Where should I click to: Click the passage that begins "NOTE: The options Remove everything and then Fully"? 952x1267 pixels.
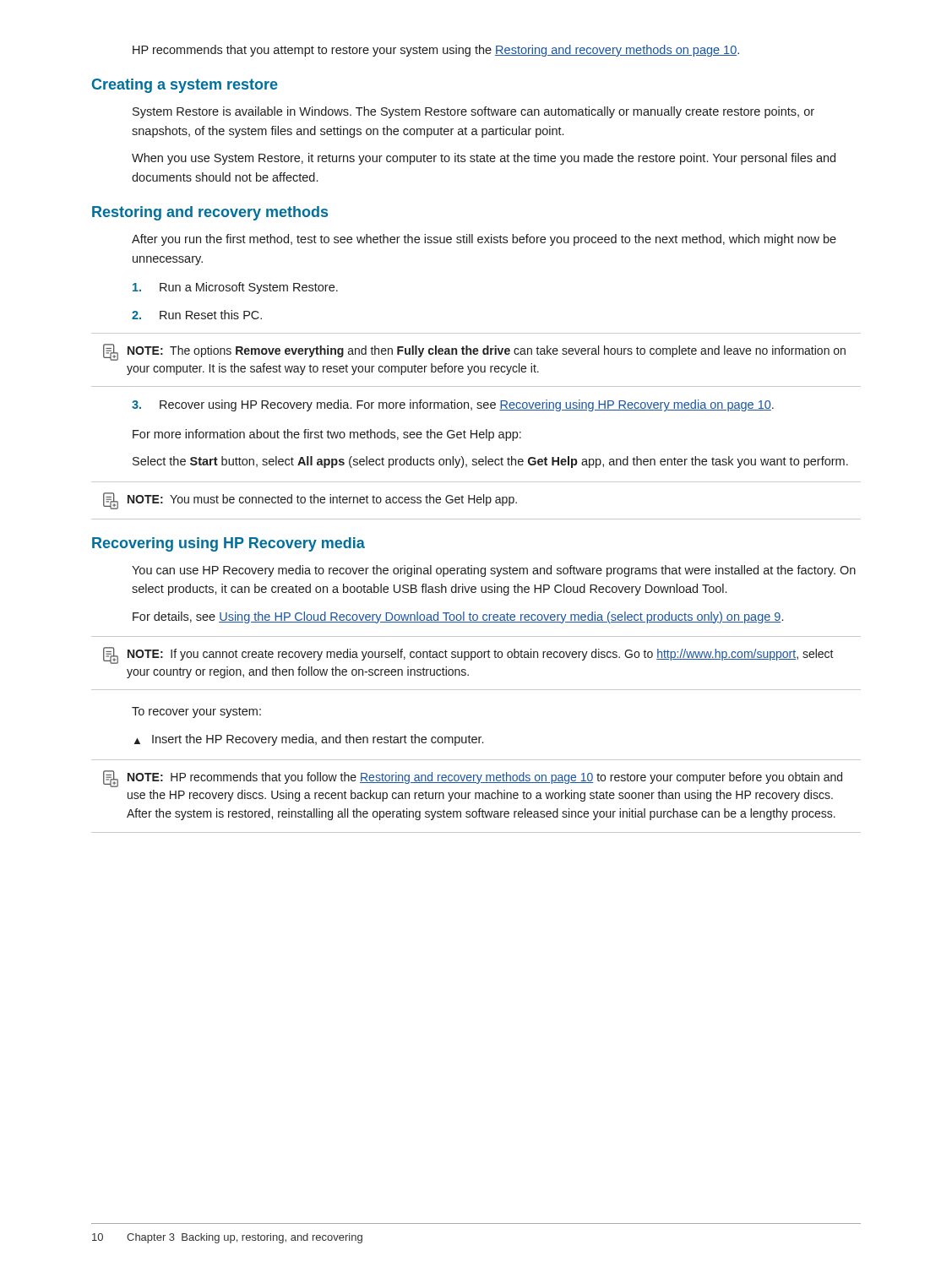point(474,360)
